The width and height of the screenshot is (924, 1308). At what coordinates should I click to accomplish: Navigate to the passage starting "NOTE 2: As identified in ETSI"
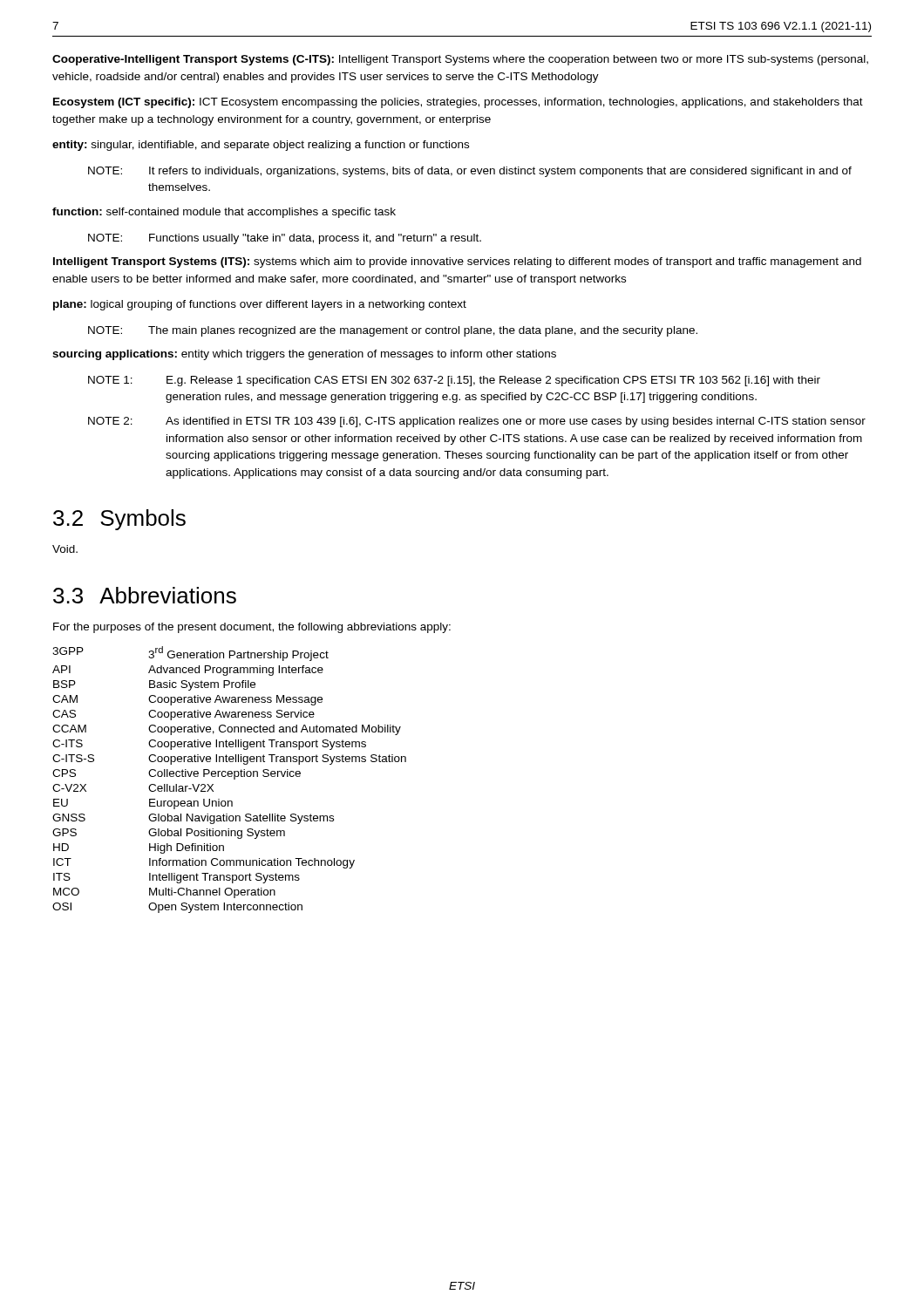click(479, 447)
